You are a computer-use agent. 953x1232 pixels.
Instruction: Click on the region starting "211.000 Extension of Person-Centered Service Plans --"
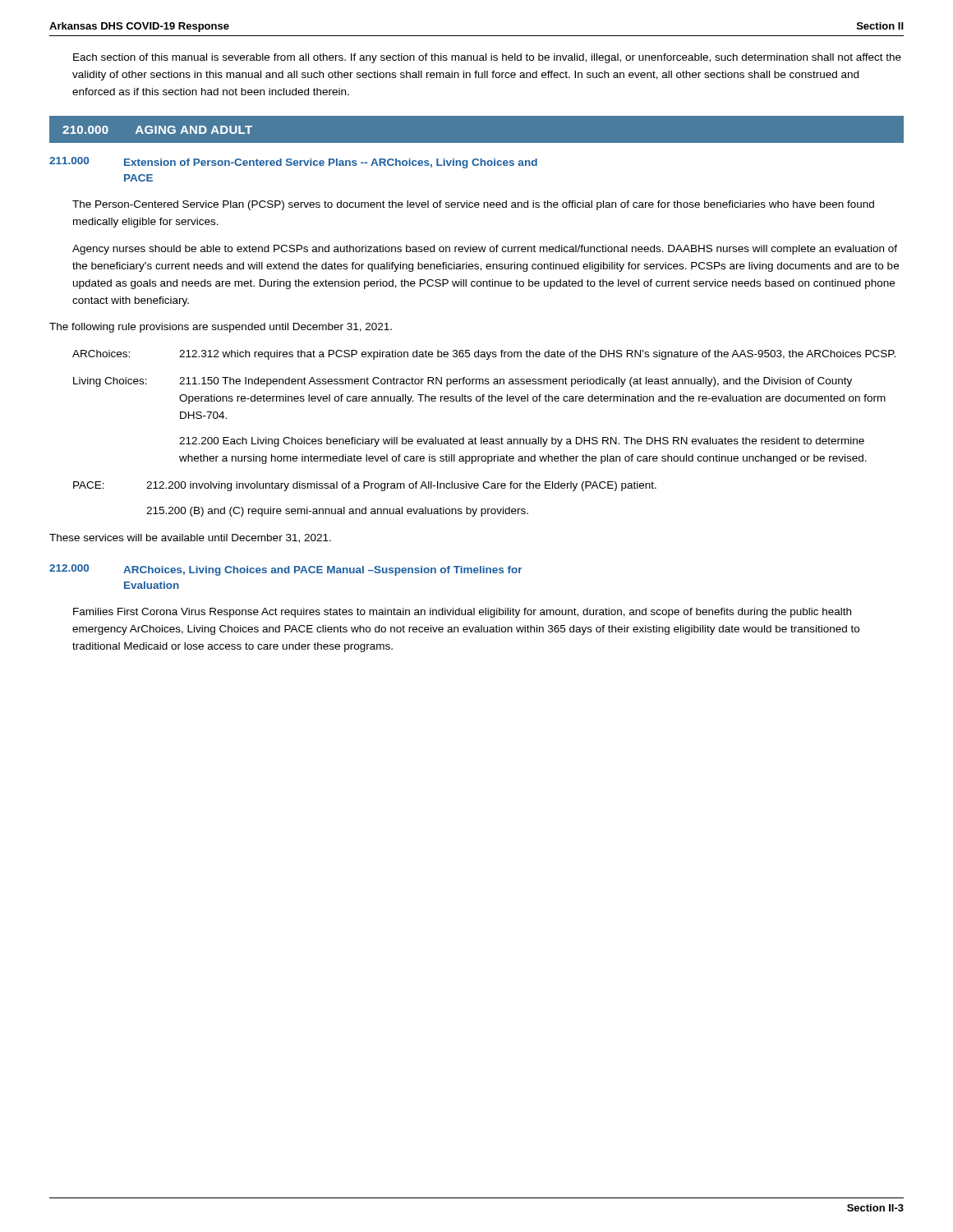click(293, 170)
